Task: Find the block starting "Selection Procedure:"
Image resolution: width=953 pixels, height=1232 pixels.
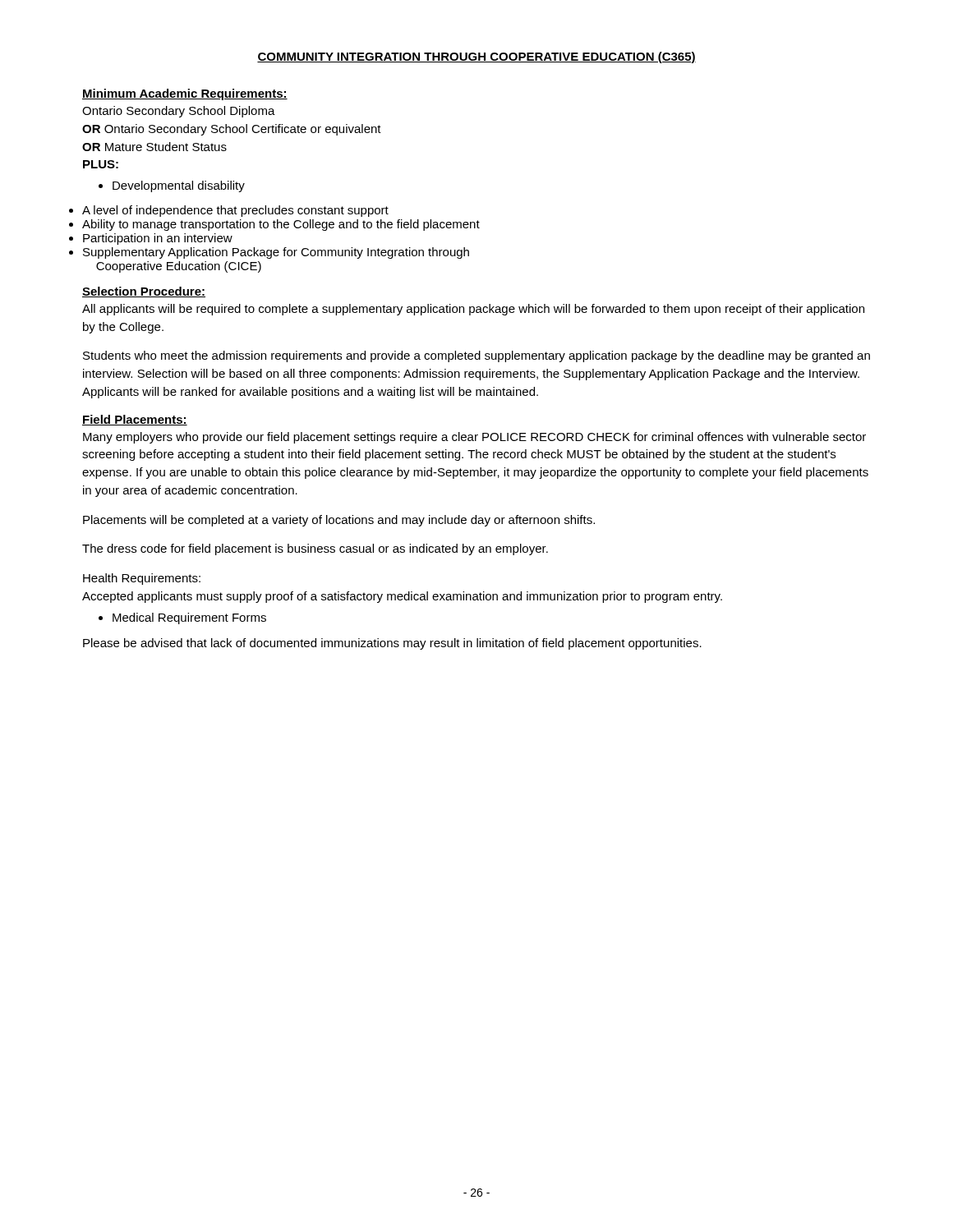Action: point(144,291)
